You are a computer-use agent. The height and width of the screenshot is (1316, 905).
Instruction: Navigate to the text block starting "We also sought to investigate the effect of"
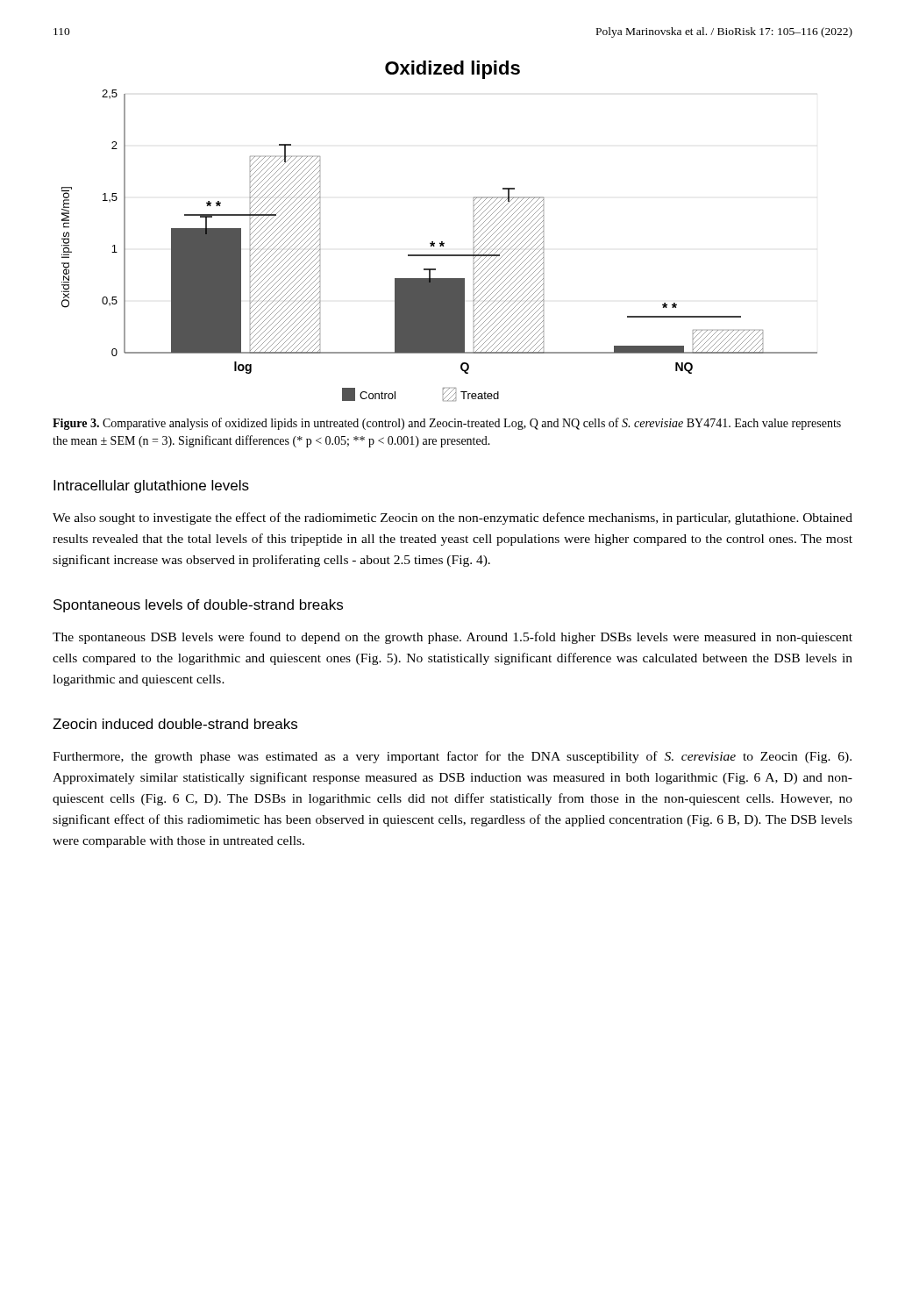[x=452, y=538]
